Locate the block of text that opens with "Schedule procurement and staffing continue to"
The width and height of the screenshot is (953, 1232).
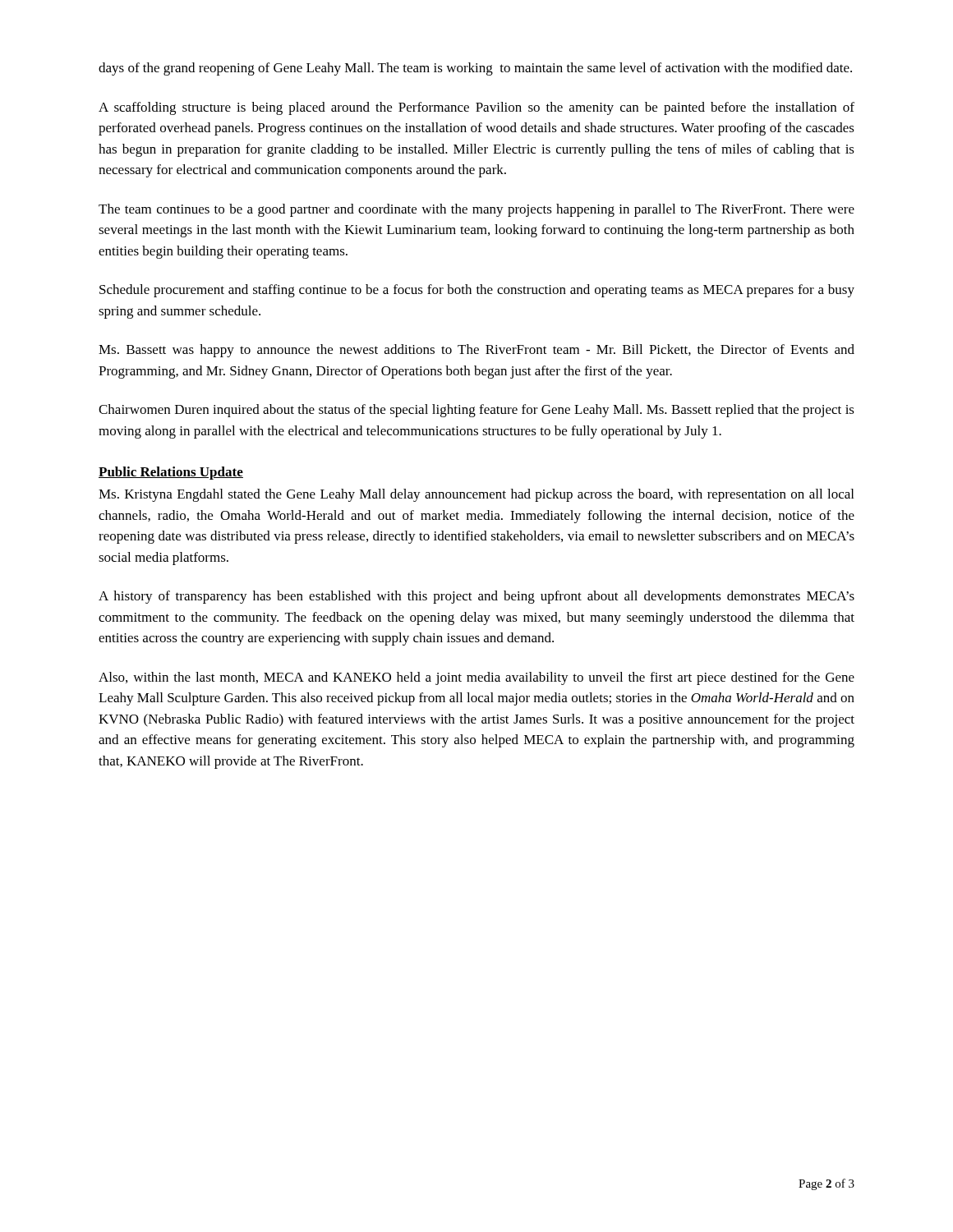click(476, 300)
